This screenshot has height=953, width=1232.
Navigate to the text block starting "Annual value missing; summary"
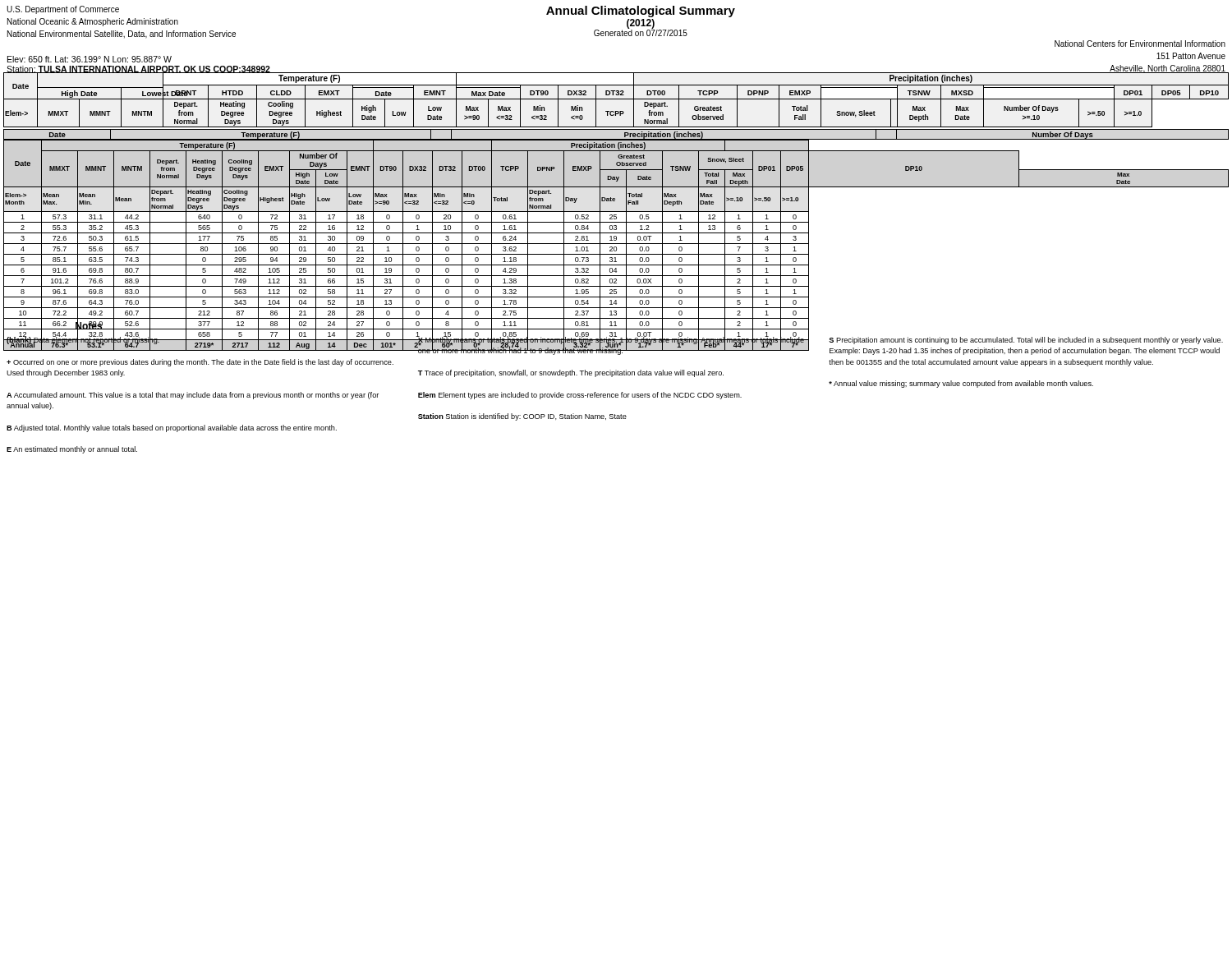click(x=961, y=384)
